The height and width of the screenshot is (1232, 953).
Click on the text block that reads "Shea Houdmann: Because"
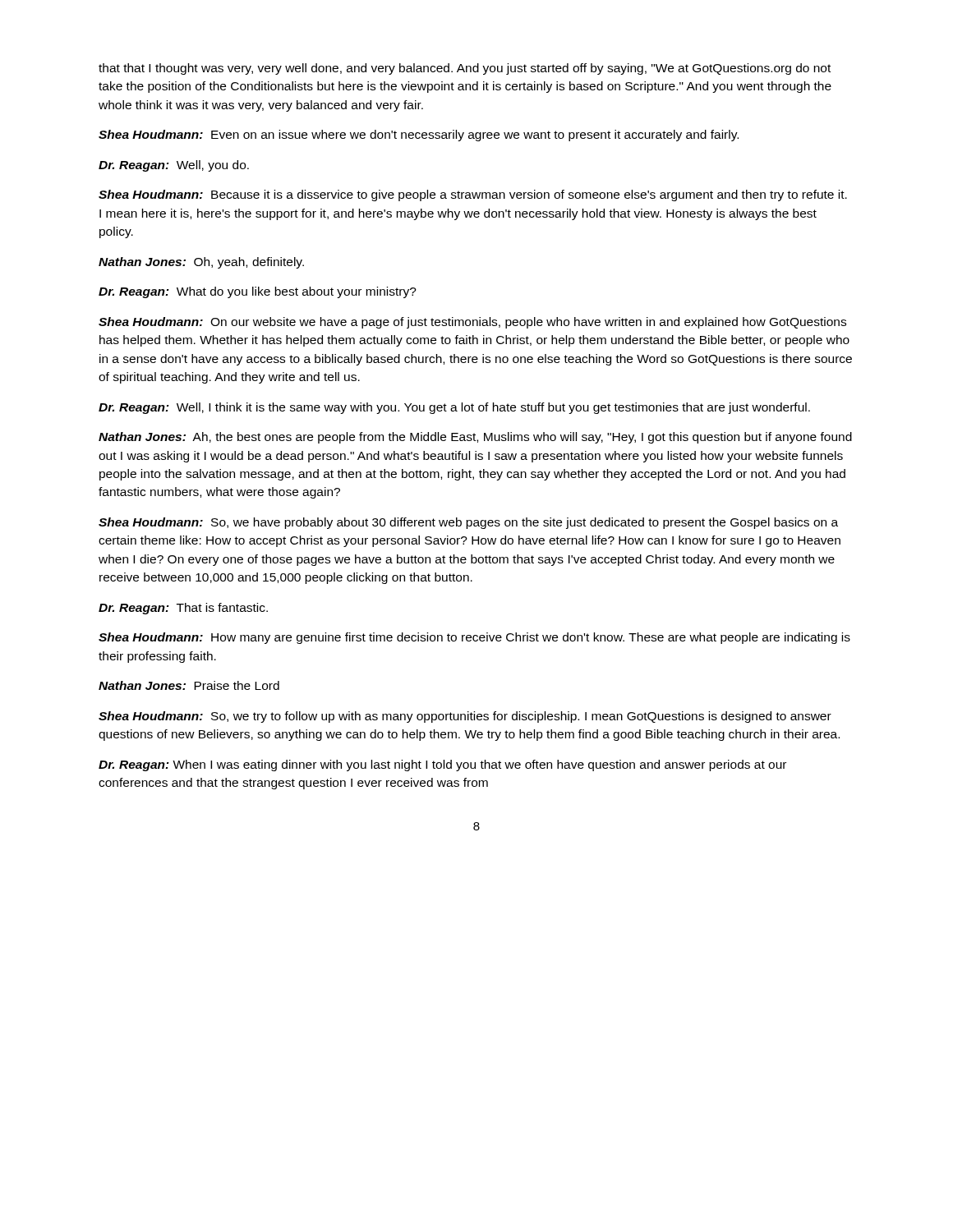point(473,213)
